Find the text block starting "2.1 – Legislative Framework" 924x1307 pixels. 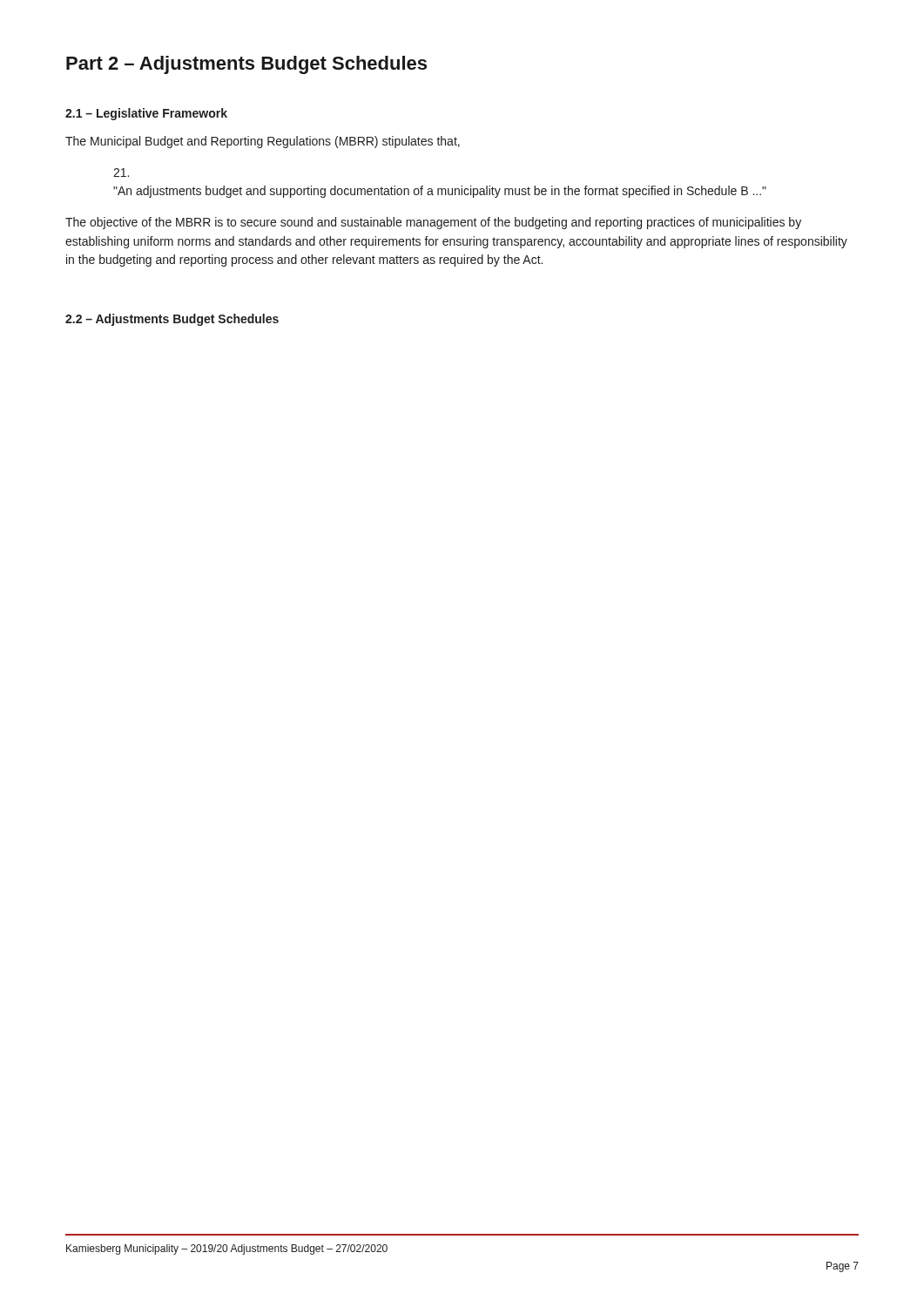pos(146,113)
